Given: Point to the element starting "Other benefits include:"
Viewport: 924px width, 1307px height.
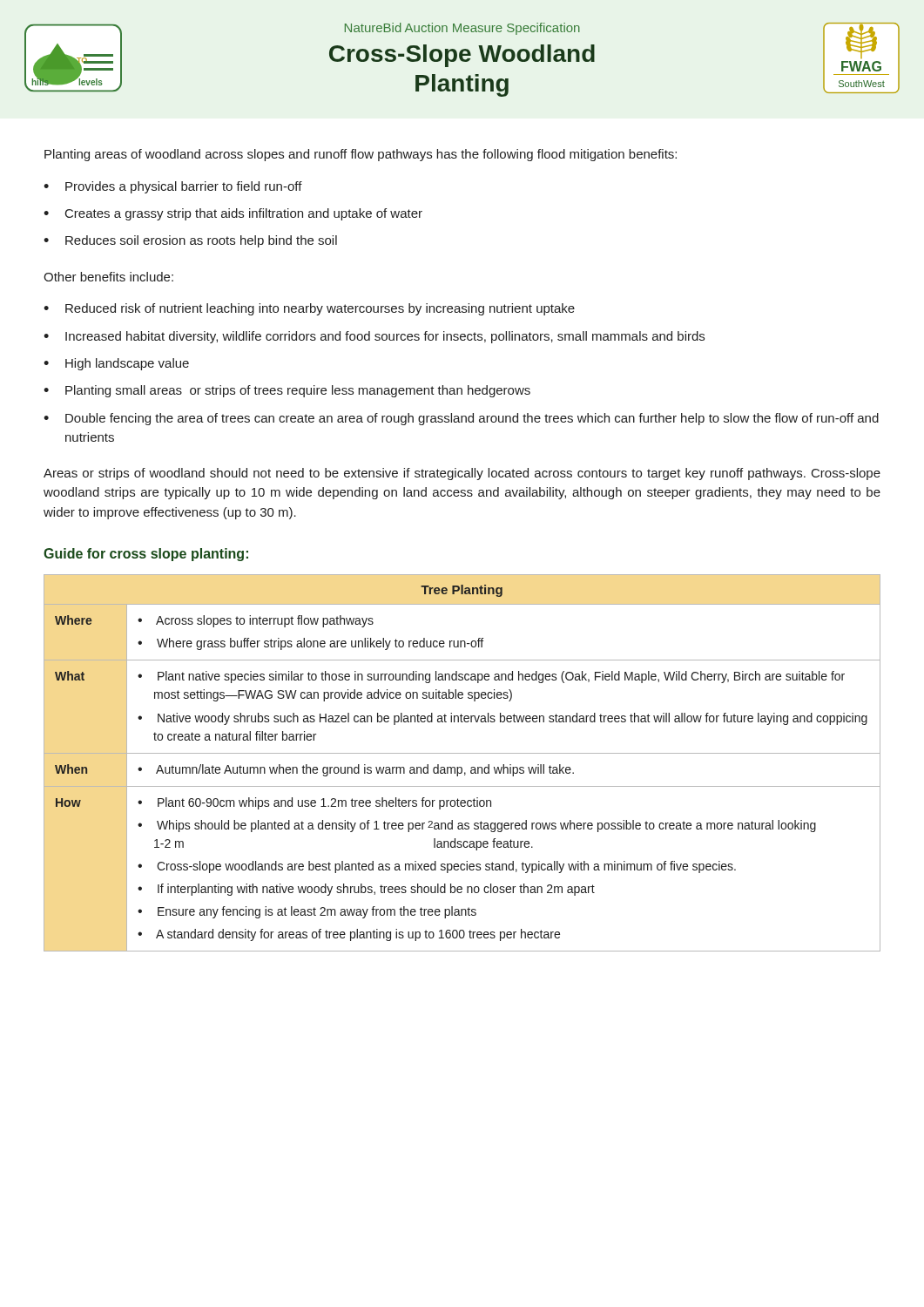Looking at the screenshot, I should tap(109, 276).
